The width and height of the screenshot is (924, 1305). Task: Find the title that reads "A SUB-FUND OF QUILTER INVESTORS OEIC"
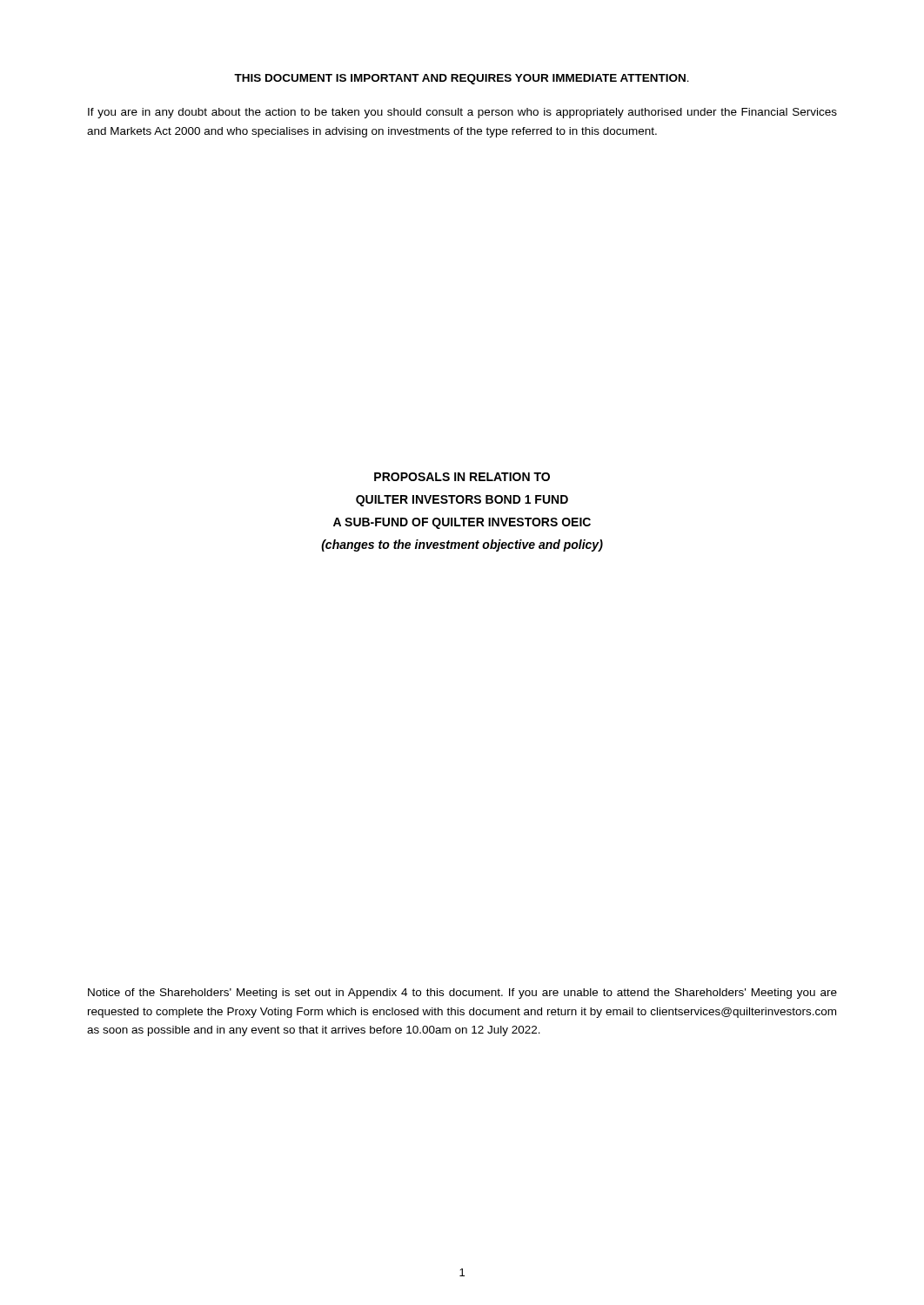coord(462,522)
